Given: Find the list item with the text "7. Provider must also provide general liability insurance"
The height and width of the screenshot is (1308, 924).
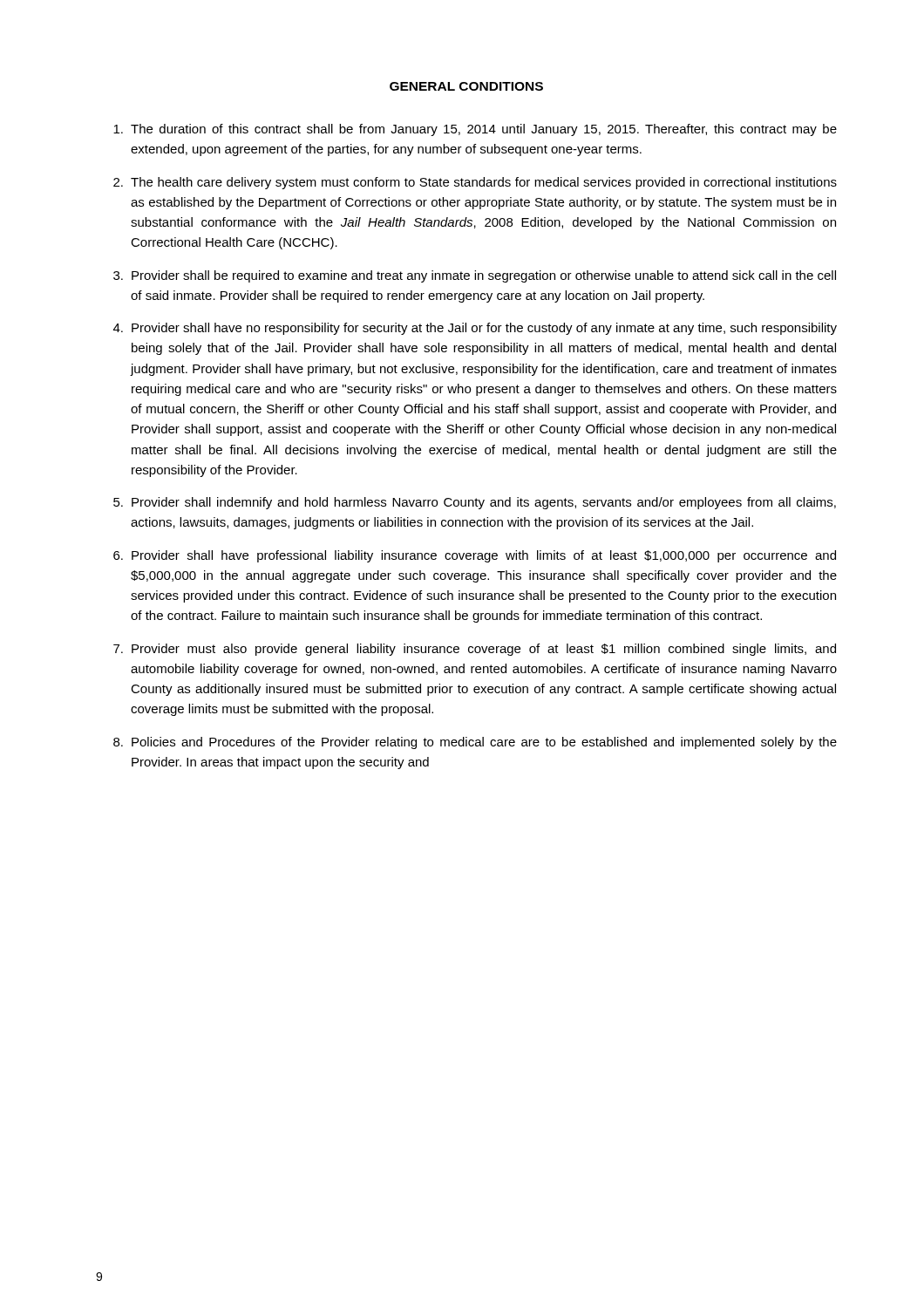Looking at the screenshot, I should (466, 678).
